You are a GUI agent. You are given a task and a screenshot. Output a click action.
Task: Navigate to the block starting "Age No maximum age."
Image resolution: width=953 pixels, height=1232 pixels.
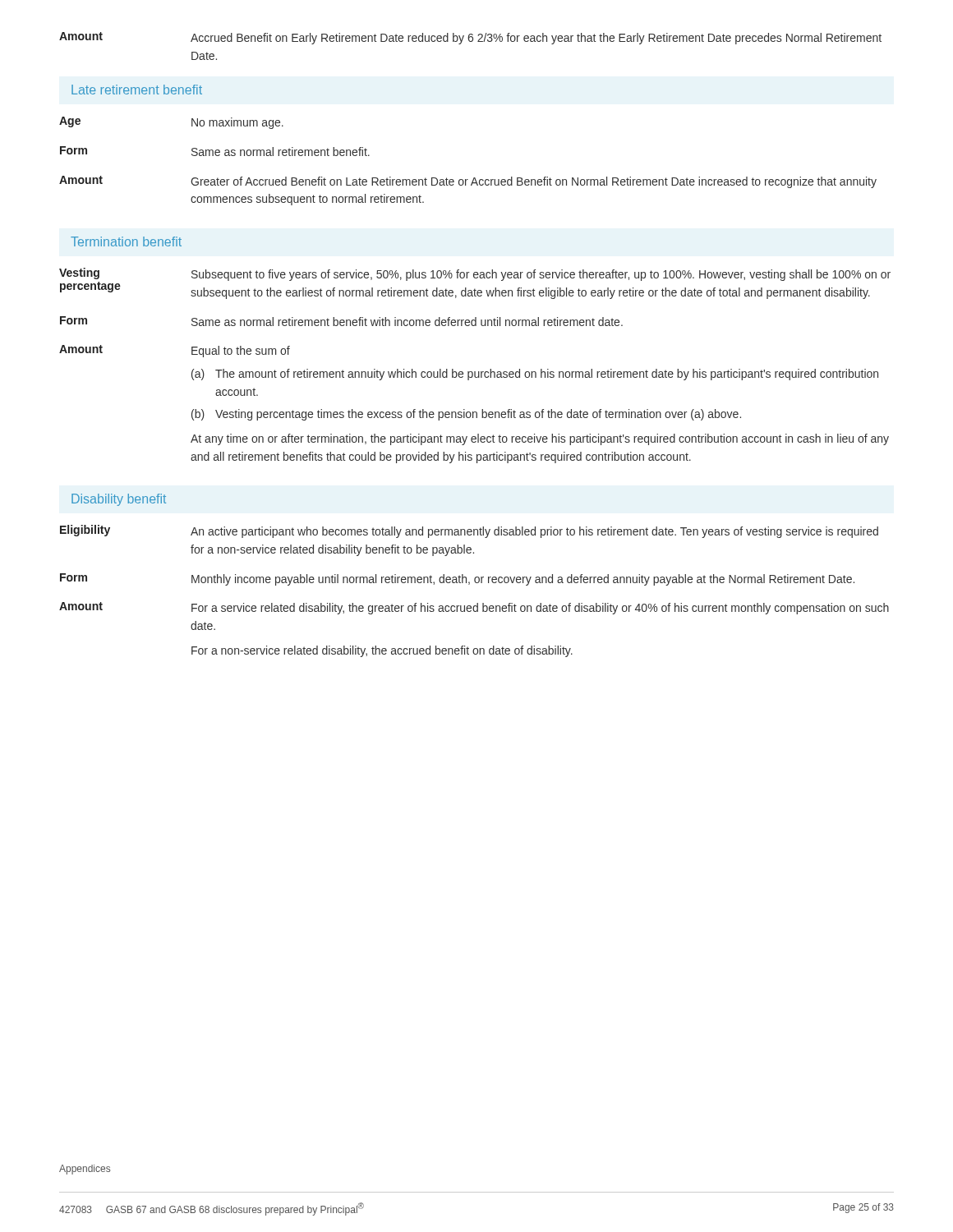pos(66,123)
